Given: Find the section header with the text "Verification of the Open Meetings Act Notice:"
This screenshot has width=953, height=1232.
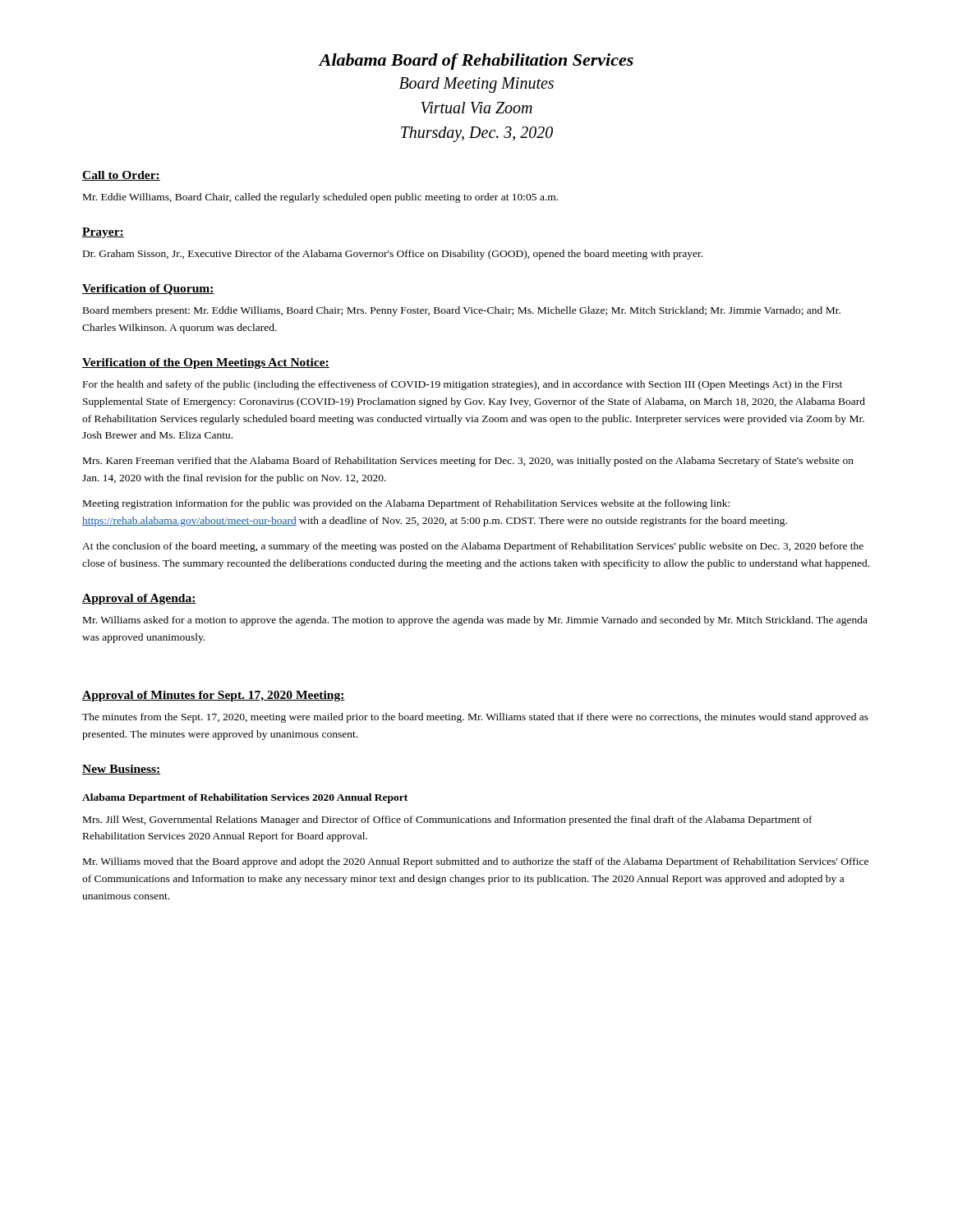Looking at the screenshot, I should click(206, 362).
